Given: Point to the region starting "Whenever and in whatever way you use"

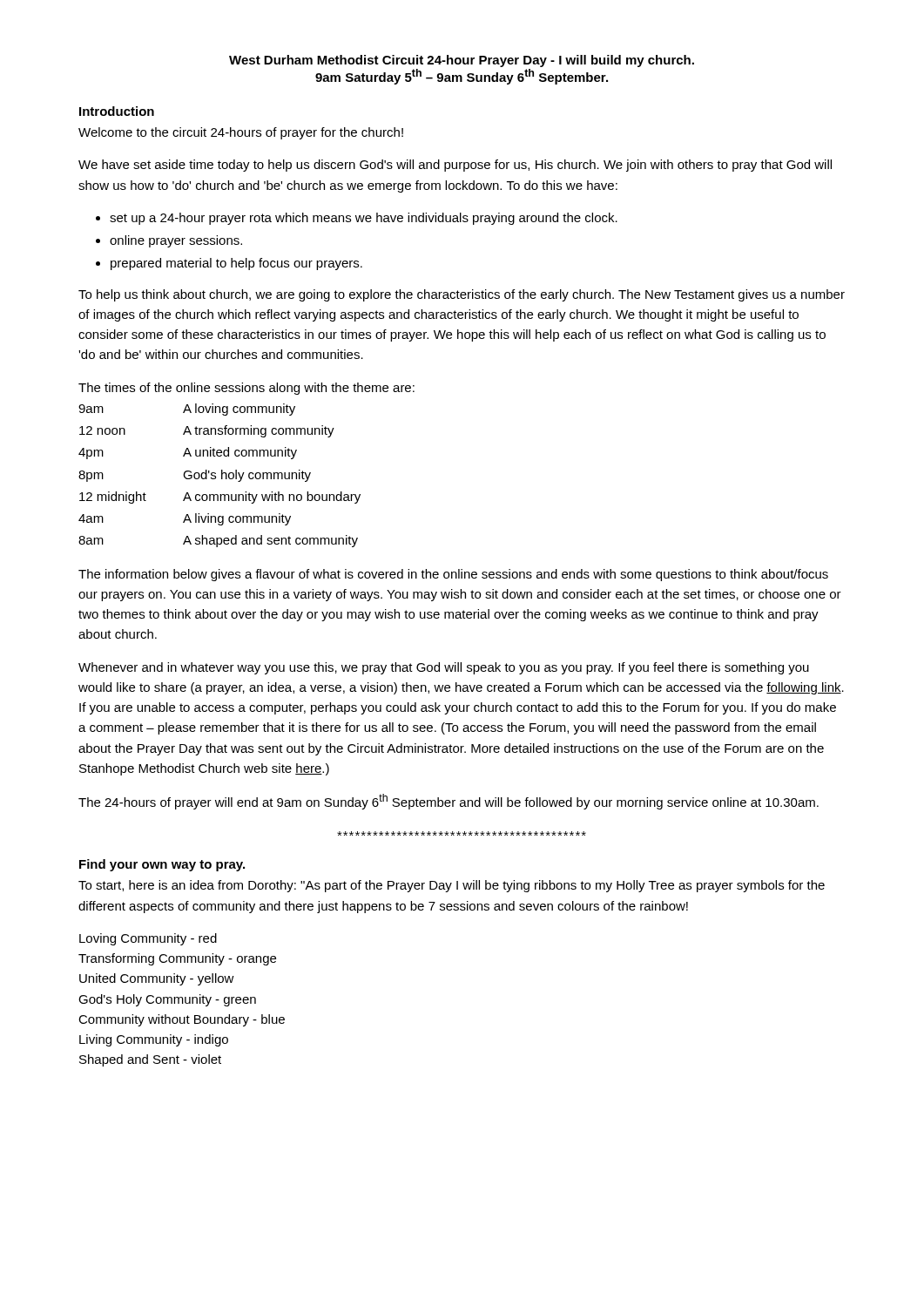Looking at the screenshot, I should (461, 717).
